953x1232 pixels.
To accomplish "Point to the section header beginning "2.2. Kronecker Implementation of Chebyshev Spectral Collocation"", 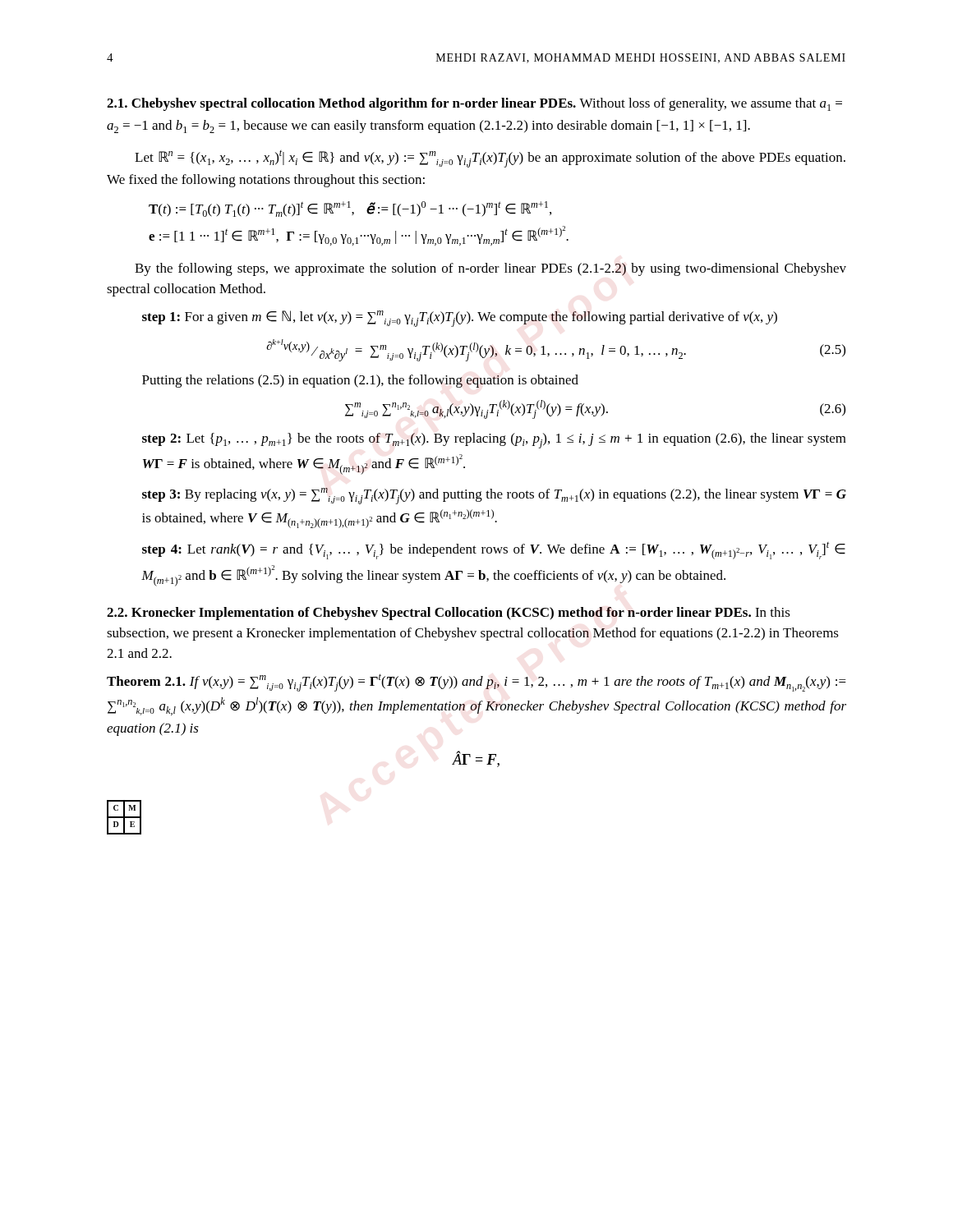I will [473, 633].
